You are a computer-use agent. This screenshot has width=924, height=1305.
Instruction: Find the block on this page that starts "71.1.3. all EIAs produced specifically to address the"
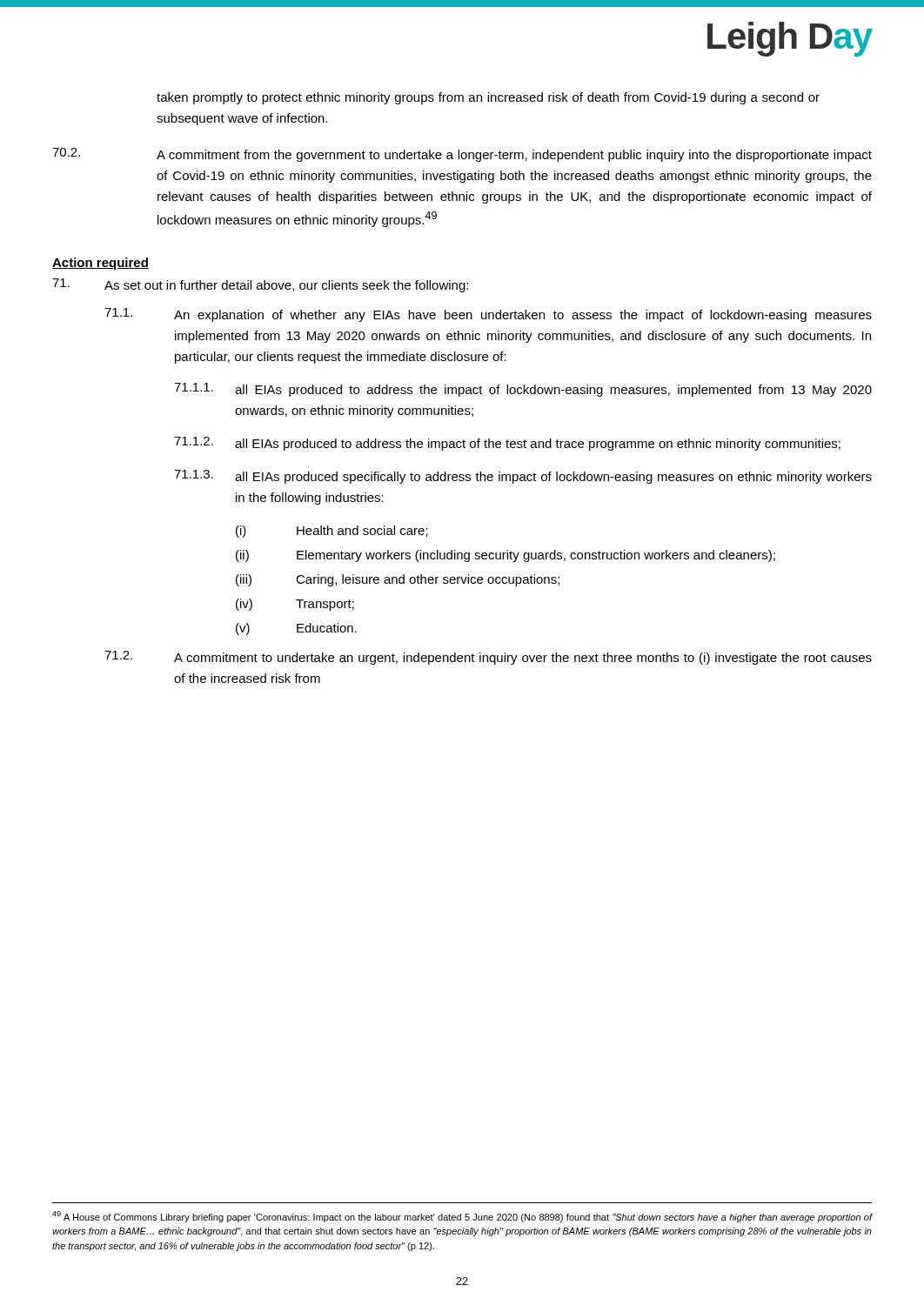pos(523,487)
